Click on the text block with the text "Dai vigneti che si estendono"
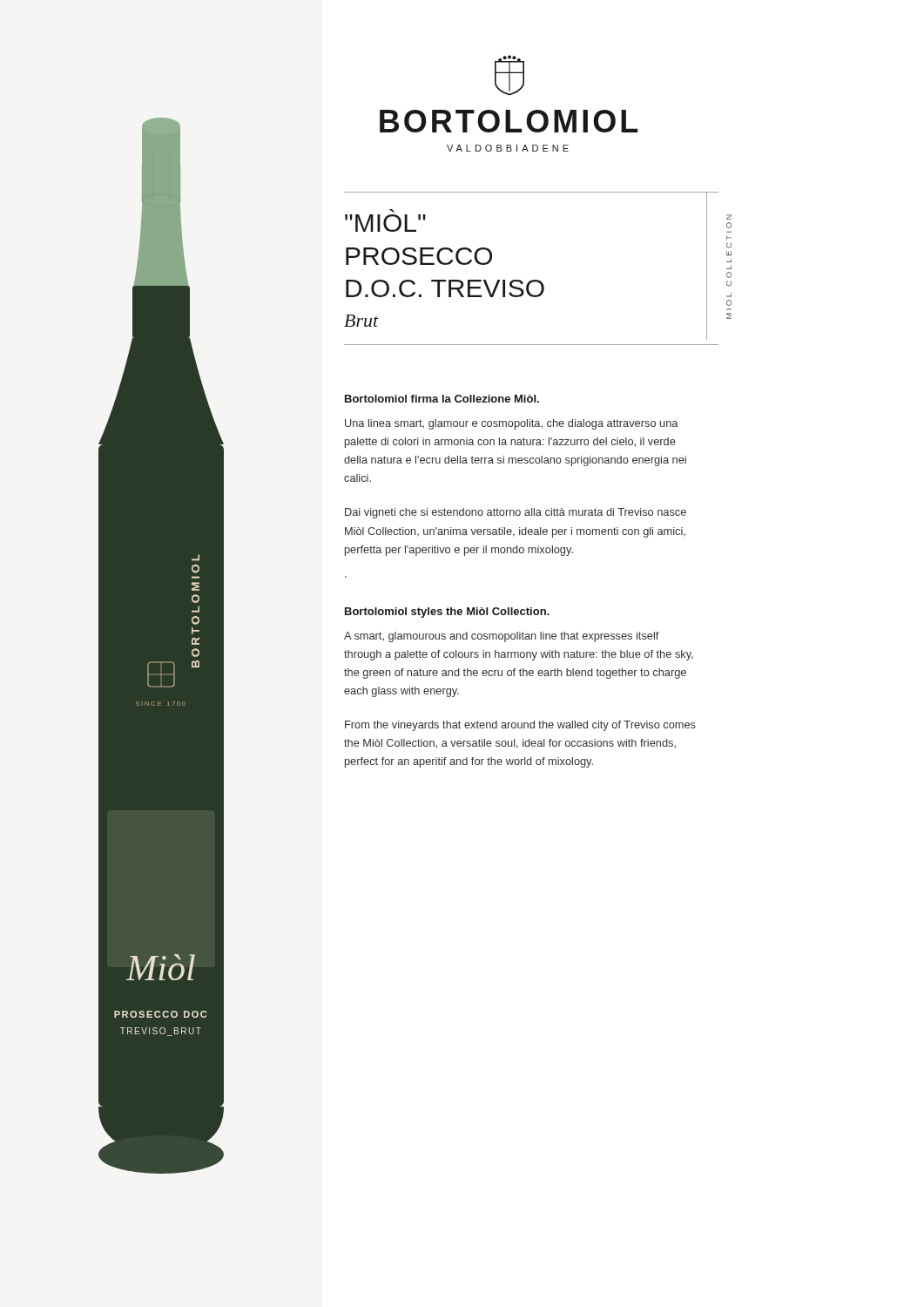Viewport: 924px width, 1307px height. click(x=520, y=531)
